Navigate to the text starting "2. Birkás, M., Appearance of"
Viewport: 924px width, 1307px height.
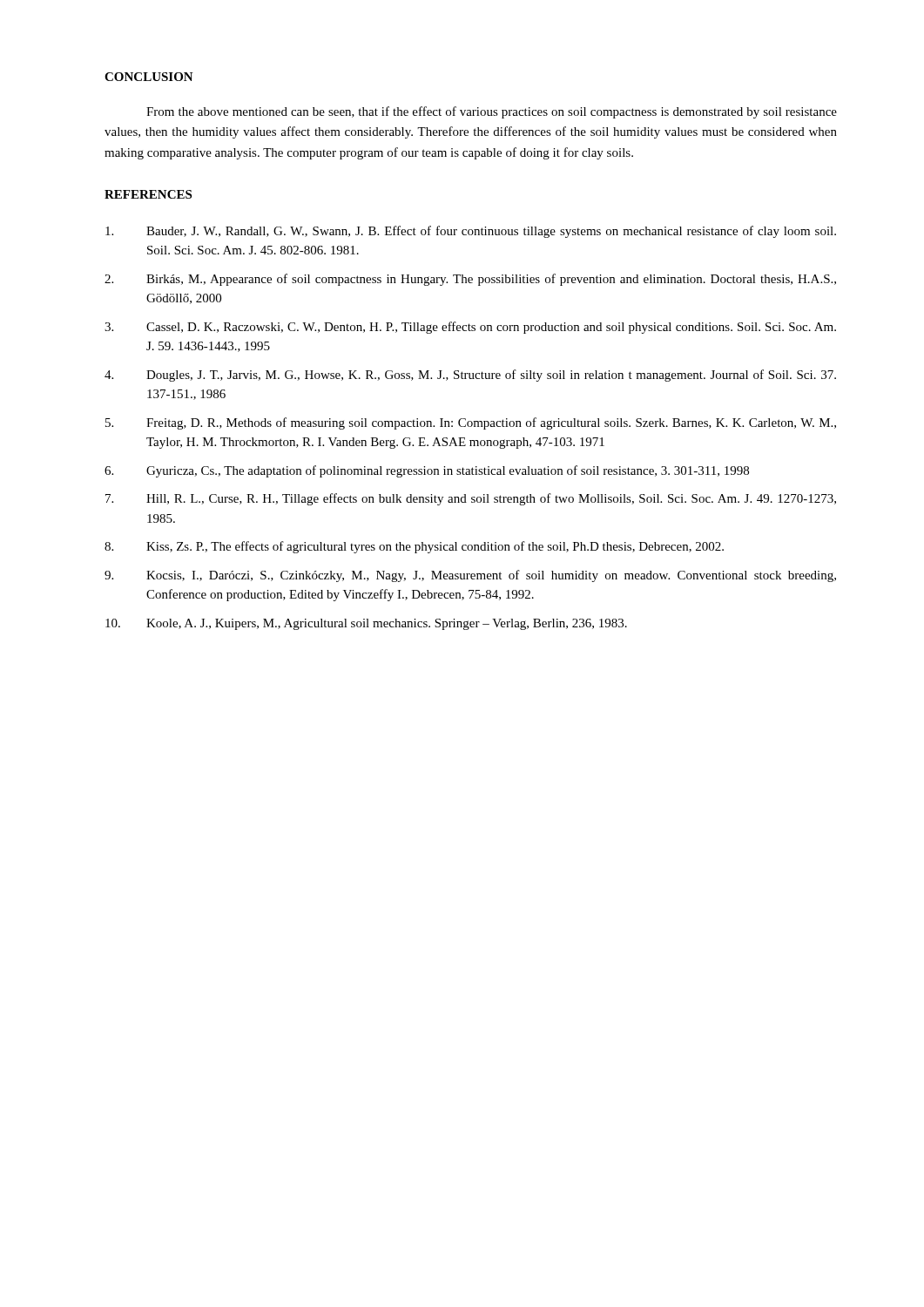tap(471, 289)
